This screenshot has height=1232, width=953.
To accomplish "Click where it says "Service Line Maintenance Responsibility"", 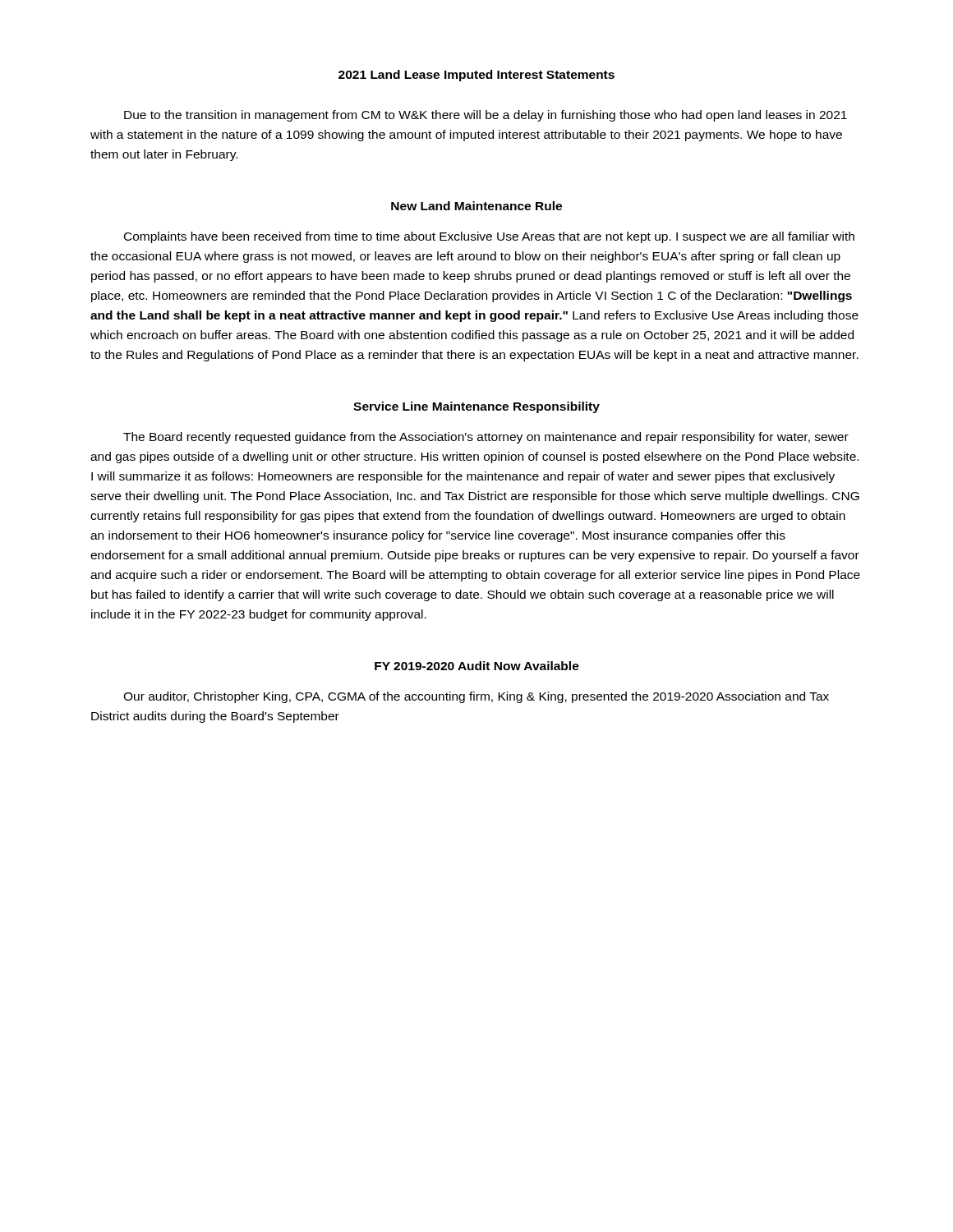I will (476, 406).
